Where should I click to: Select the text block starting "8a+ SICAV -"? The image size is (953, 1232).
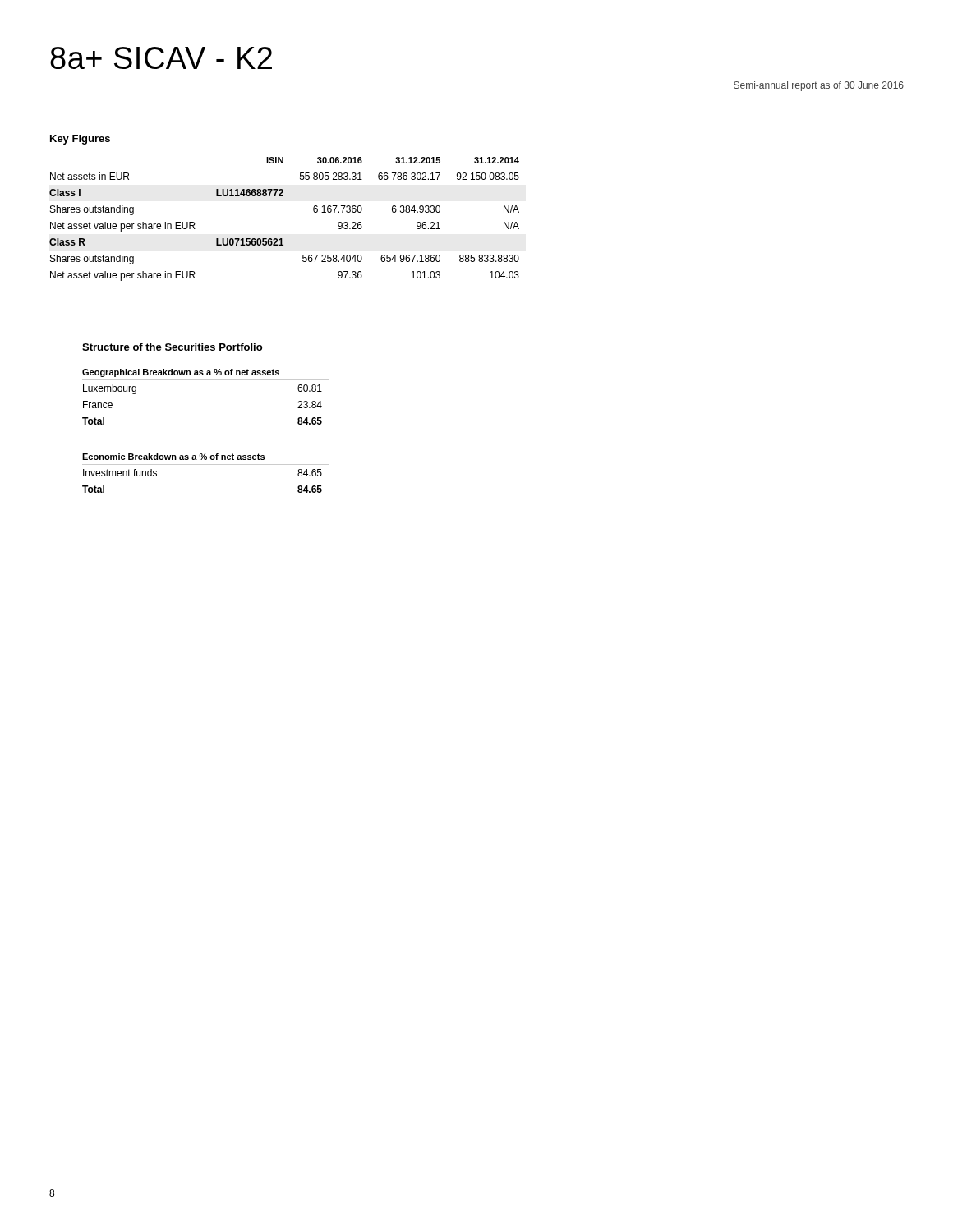coord(162,58)
